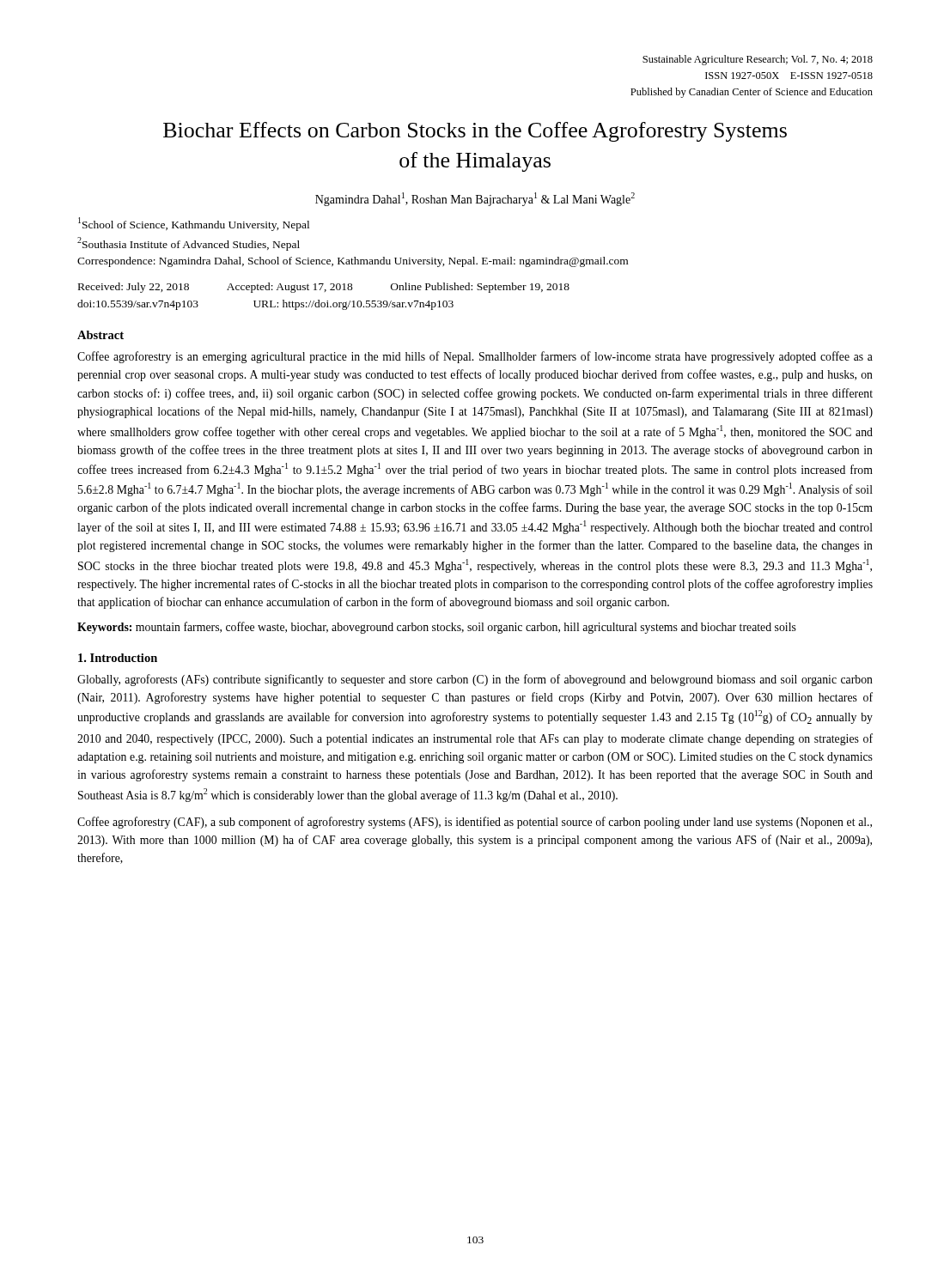Where does it say "doi:10.5539/sar.v7n4p103 URL: https://doi.org/10.5539/sar.v7n4p103"?

[265, 304]
